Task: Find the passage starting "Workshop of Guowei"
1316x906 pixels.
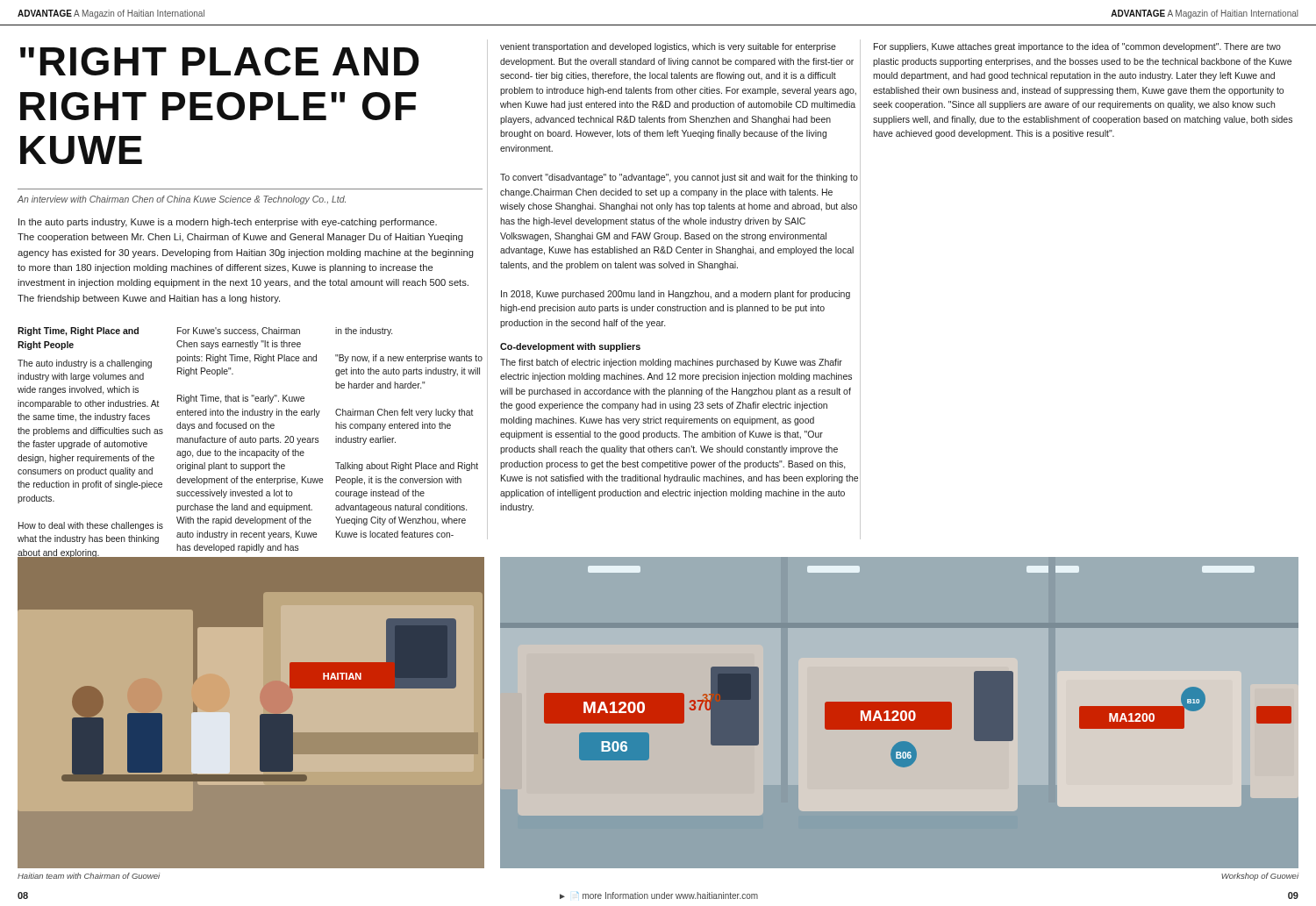Action: [x=1260, y=876]
